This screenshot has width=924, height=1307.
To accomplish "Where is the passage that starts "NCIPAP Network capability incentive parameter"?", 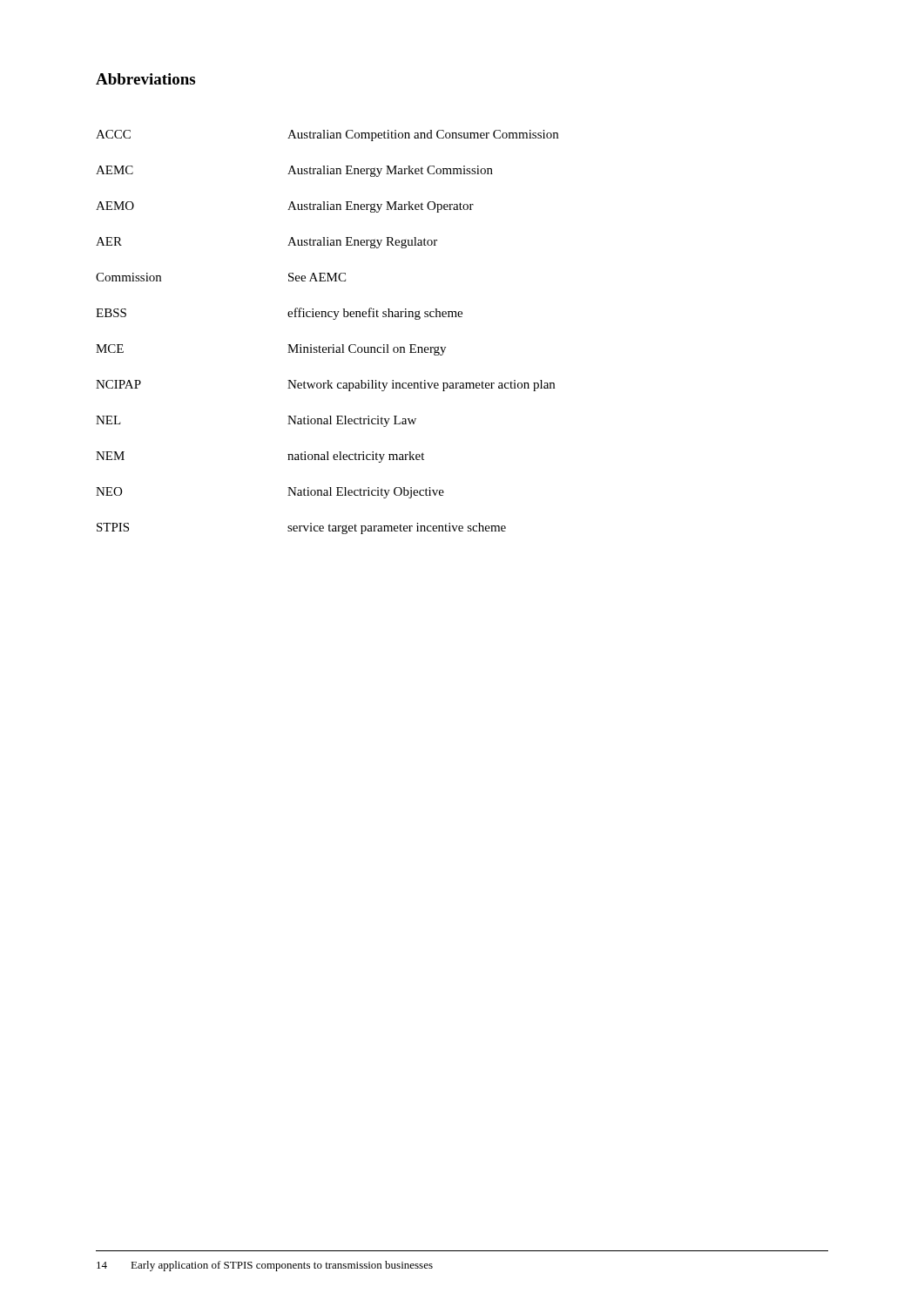I will pos(462,385).
